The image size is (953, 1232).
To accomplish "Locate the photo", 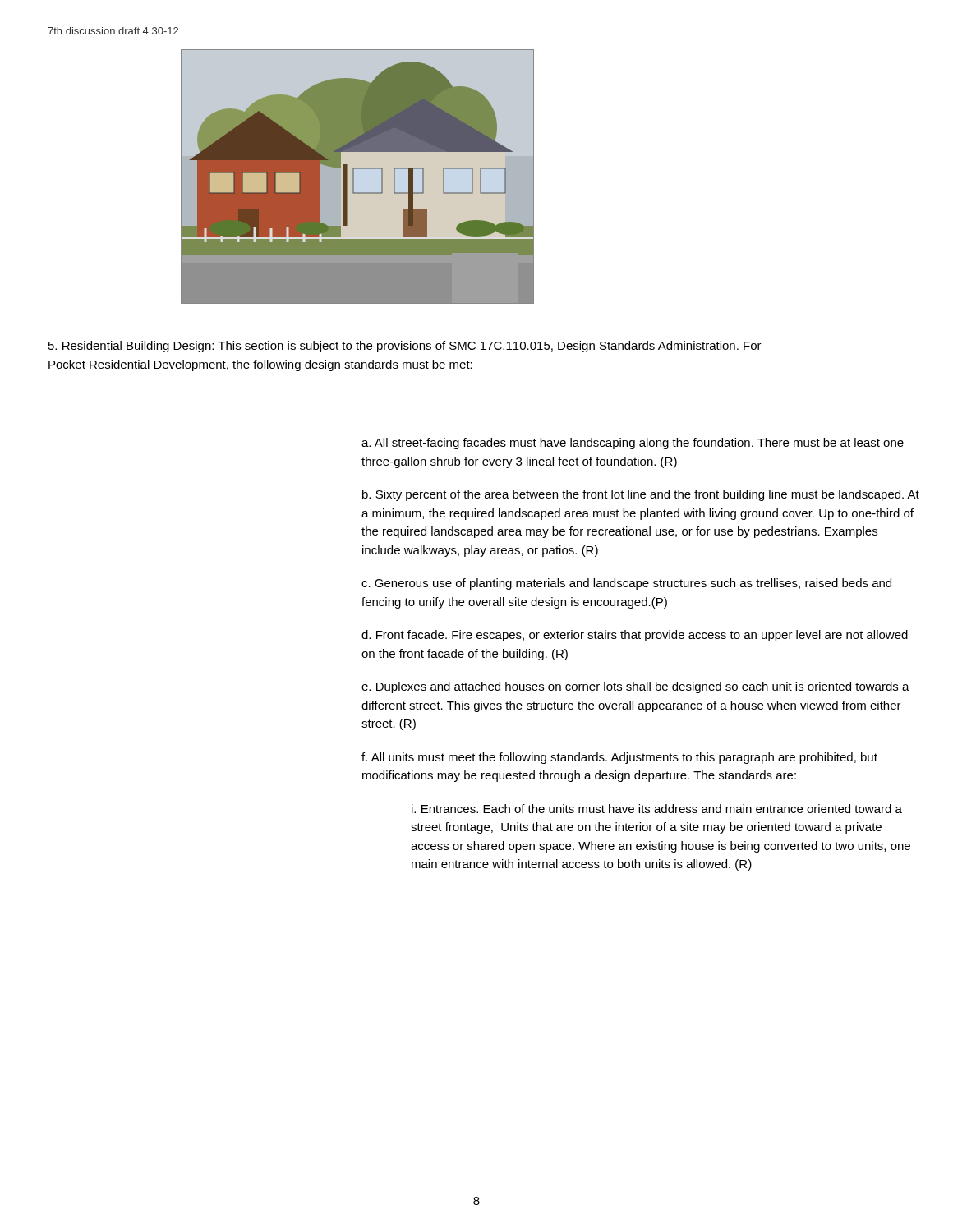I will tap(357, 177).
